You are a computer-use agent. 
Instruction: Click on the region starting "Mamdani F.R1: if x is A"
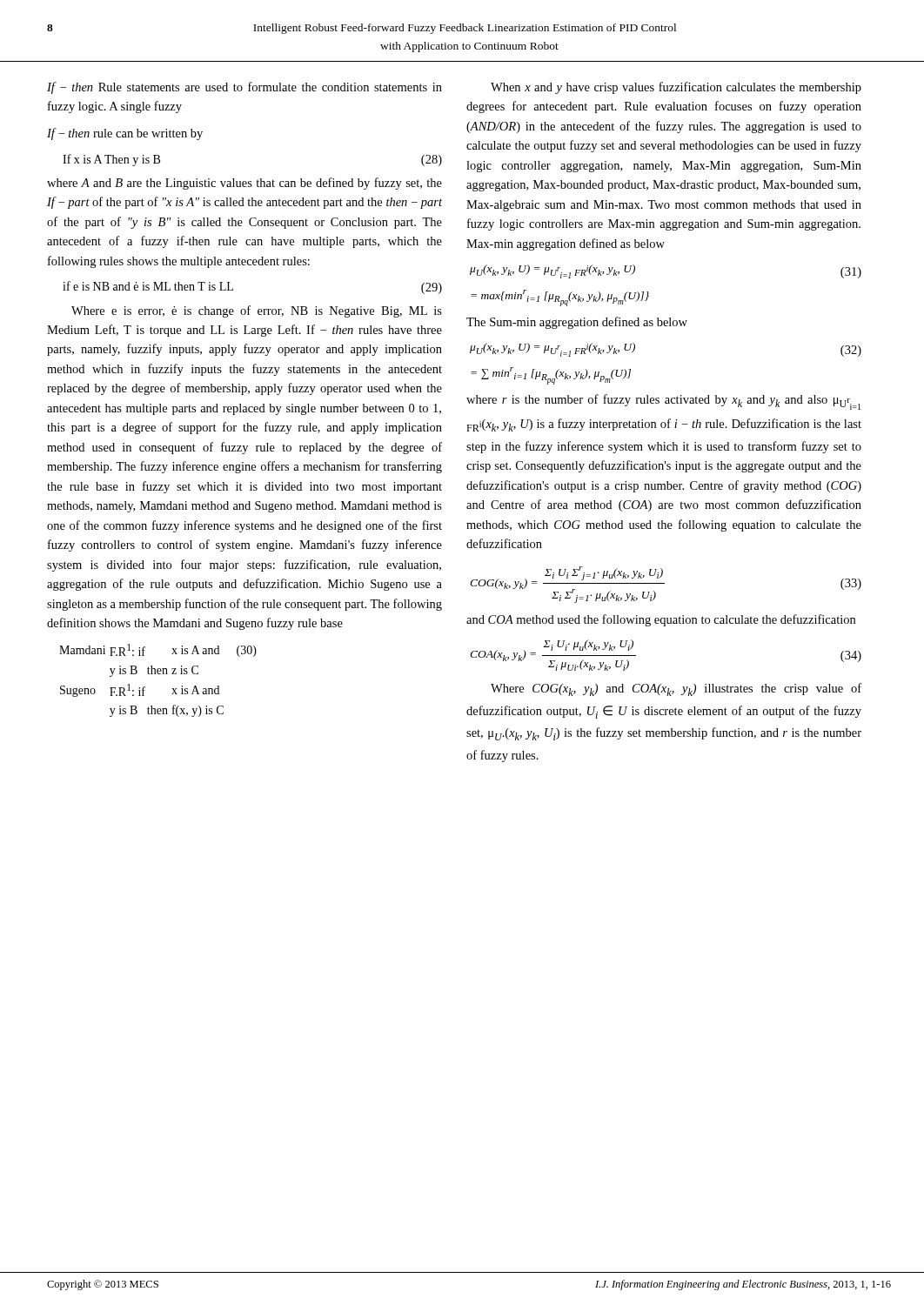tap(104, 650)
